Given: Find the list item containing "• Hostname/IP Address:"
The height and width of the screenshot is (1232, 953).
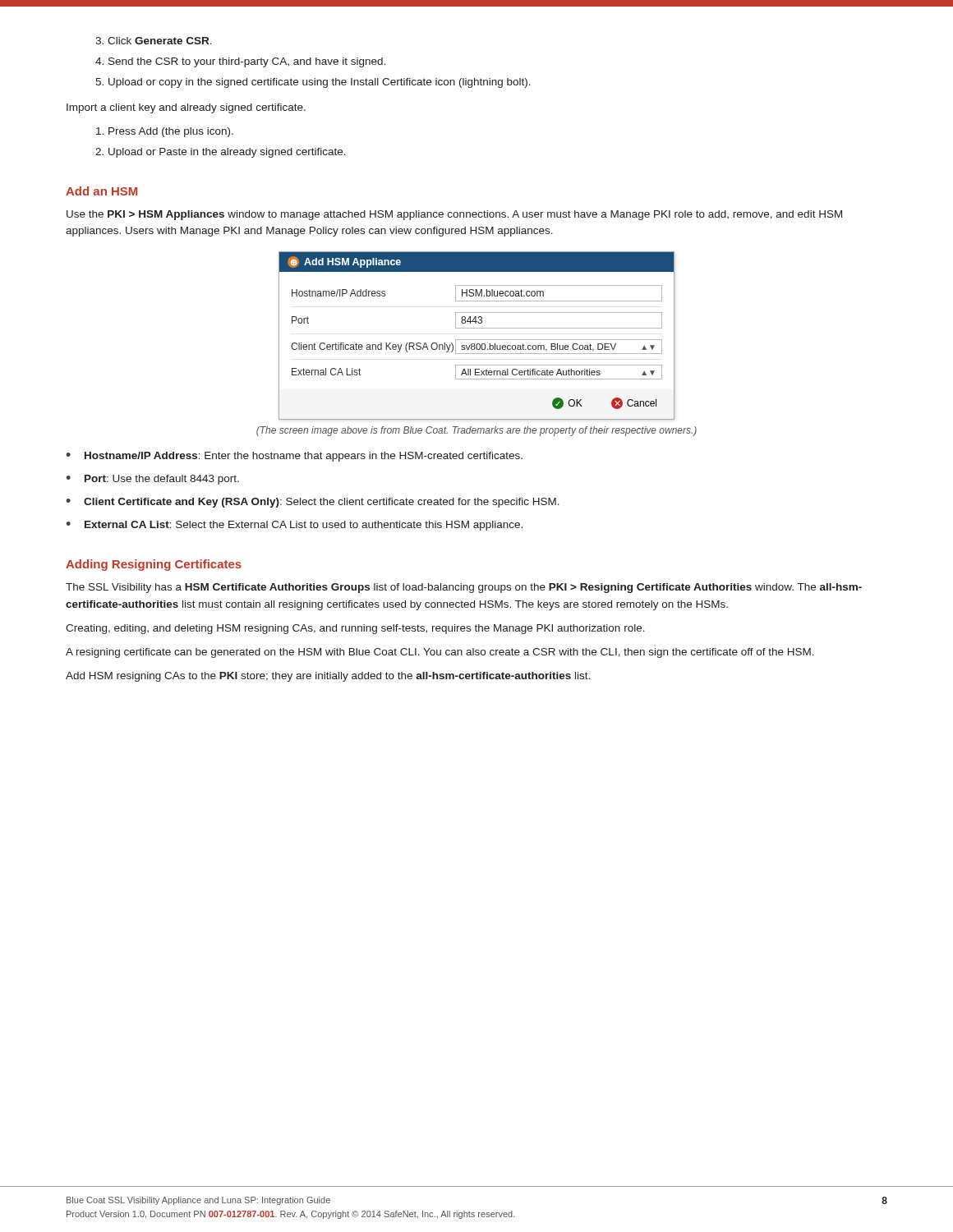Looking at the screenshot, I should coord(476,457).
